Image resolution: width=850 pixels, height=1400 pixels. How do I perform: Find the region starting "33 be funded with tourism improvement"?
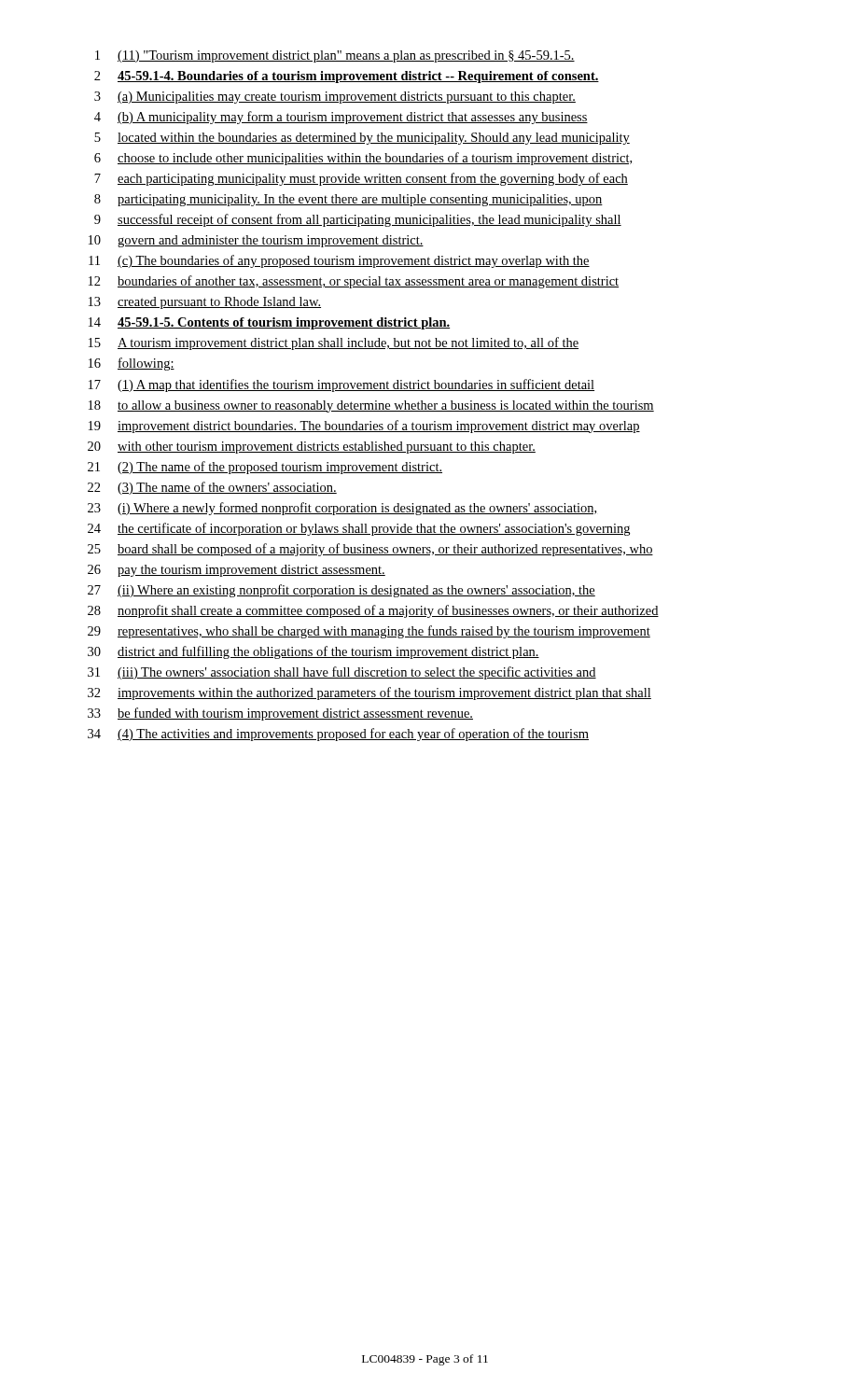pos(425,713)
